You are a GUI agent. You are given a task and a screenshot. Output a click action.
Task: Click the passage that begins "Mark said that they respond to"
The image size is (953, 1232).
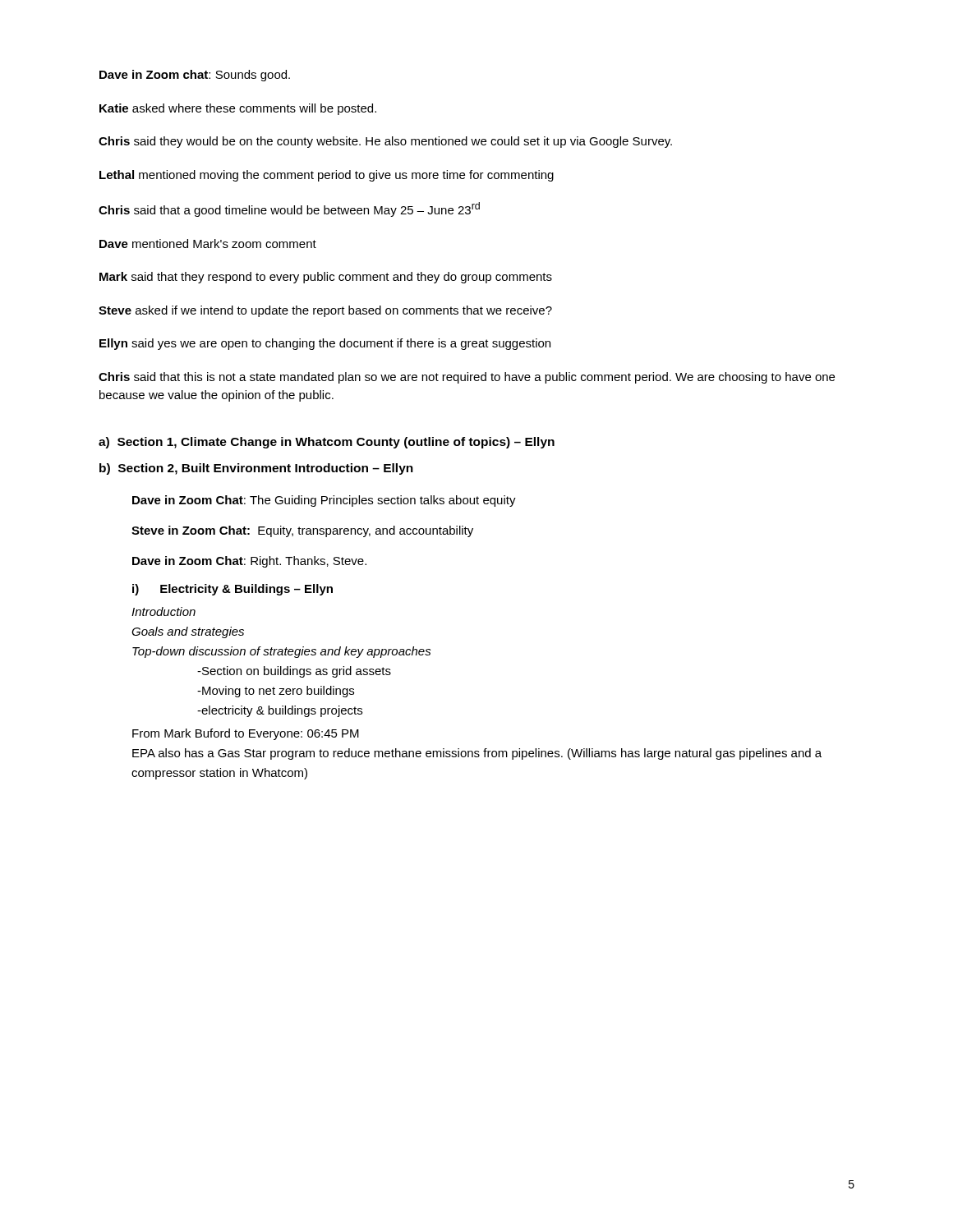tap(325, 276)
